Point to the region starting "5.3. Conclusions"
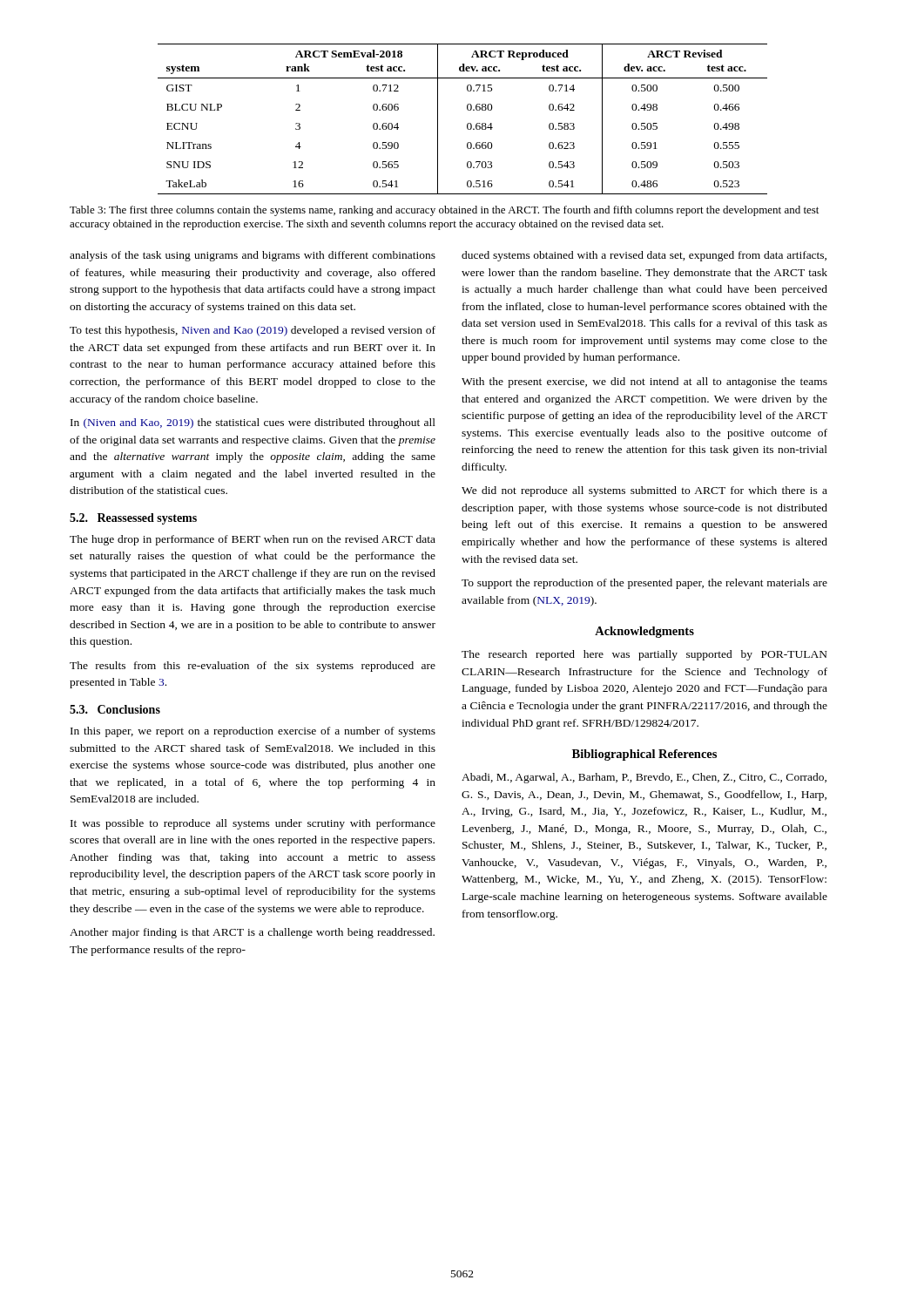The image size is (924, 1307). 115,710
